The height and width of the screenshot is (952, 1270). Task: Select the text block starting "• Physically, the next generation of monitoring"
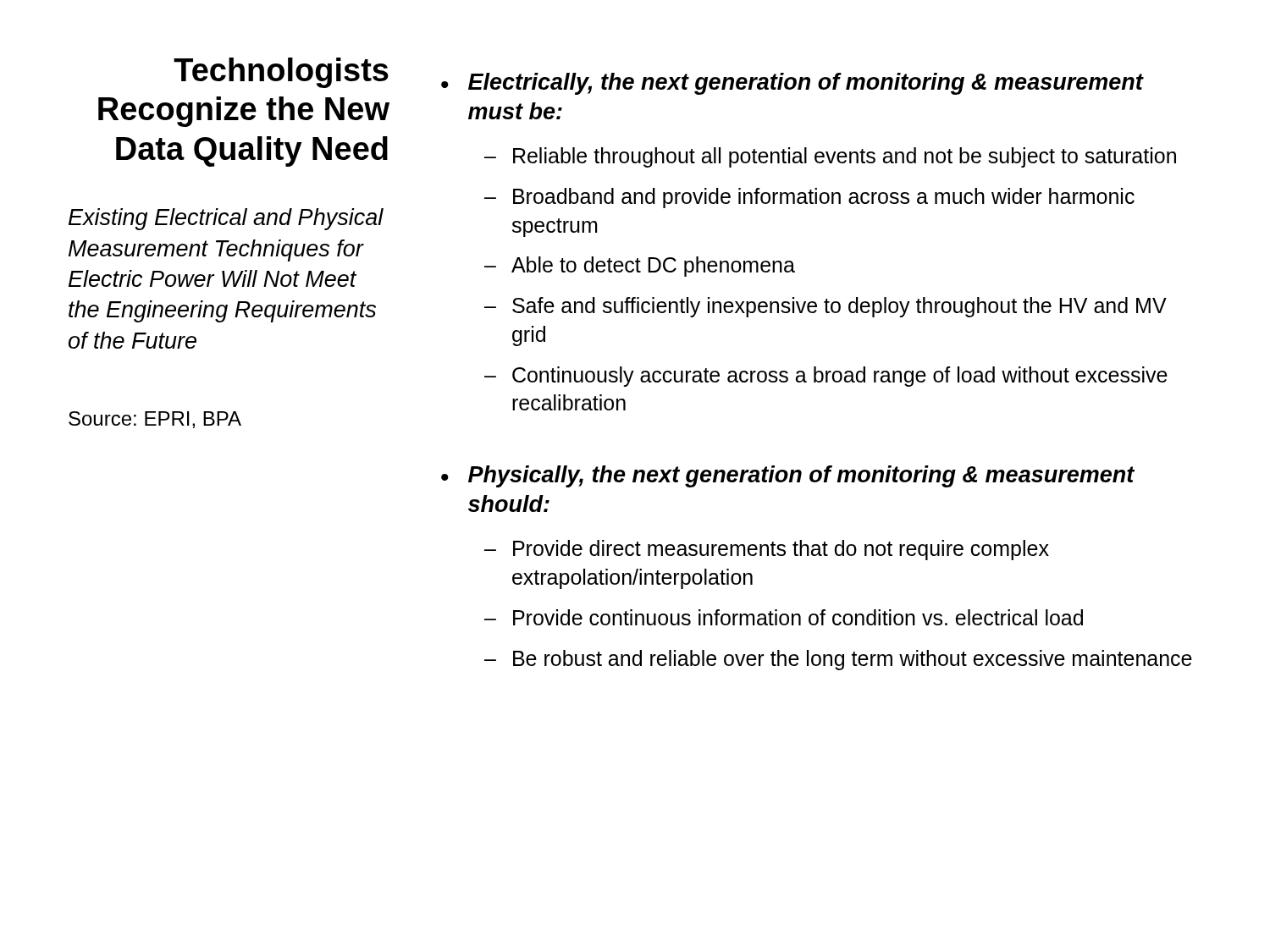tap(821, 490)
